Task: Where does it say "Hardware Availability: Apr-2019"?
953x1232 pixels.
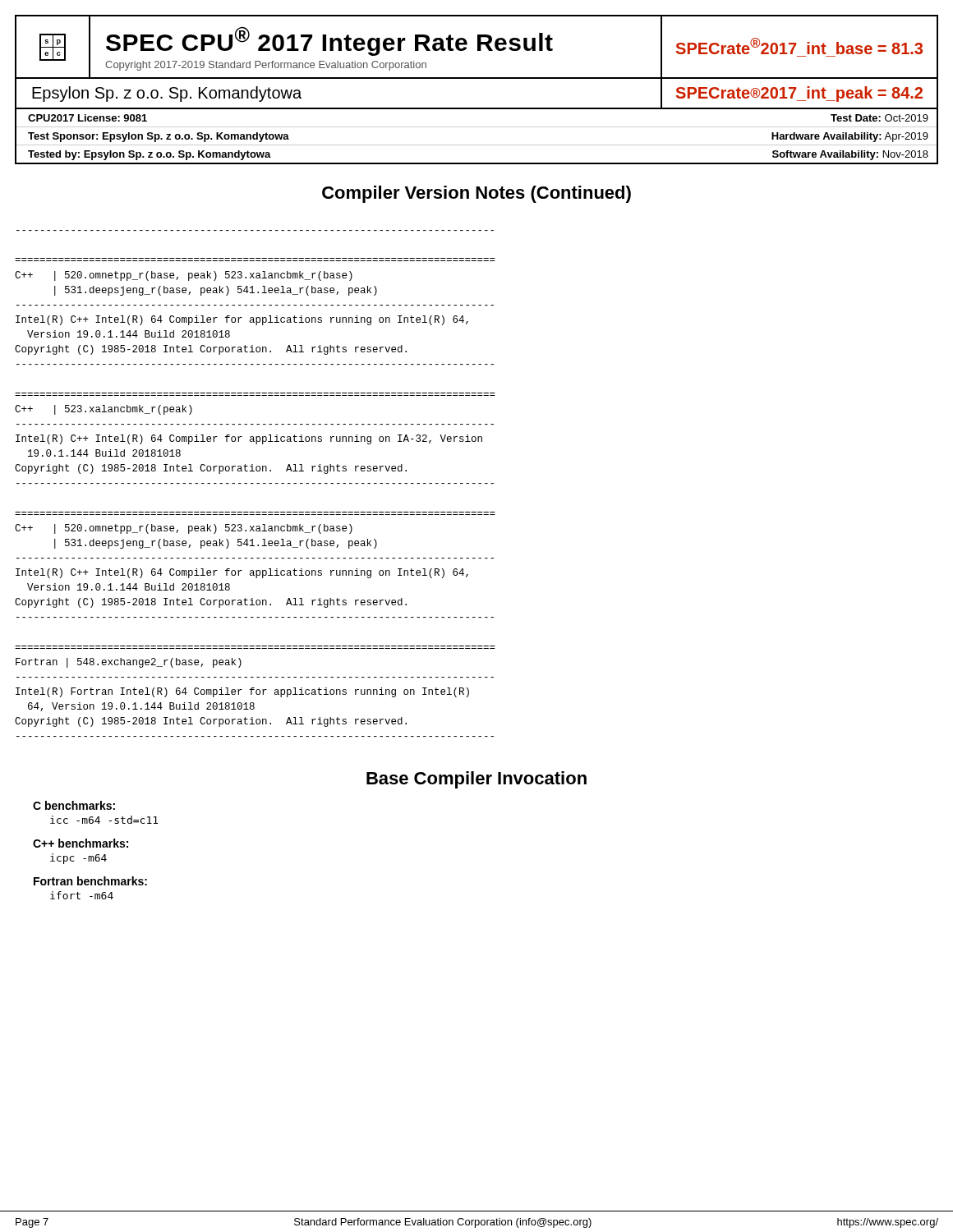Action: click(850, 136)
